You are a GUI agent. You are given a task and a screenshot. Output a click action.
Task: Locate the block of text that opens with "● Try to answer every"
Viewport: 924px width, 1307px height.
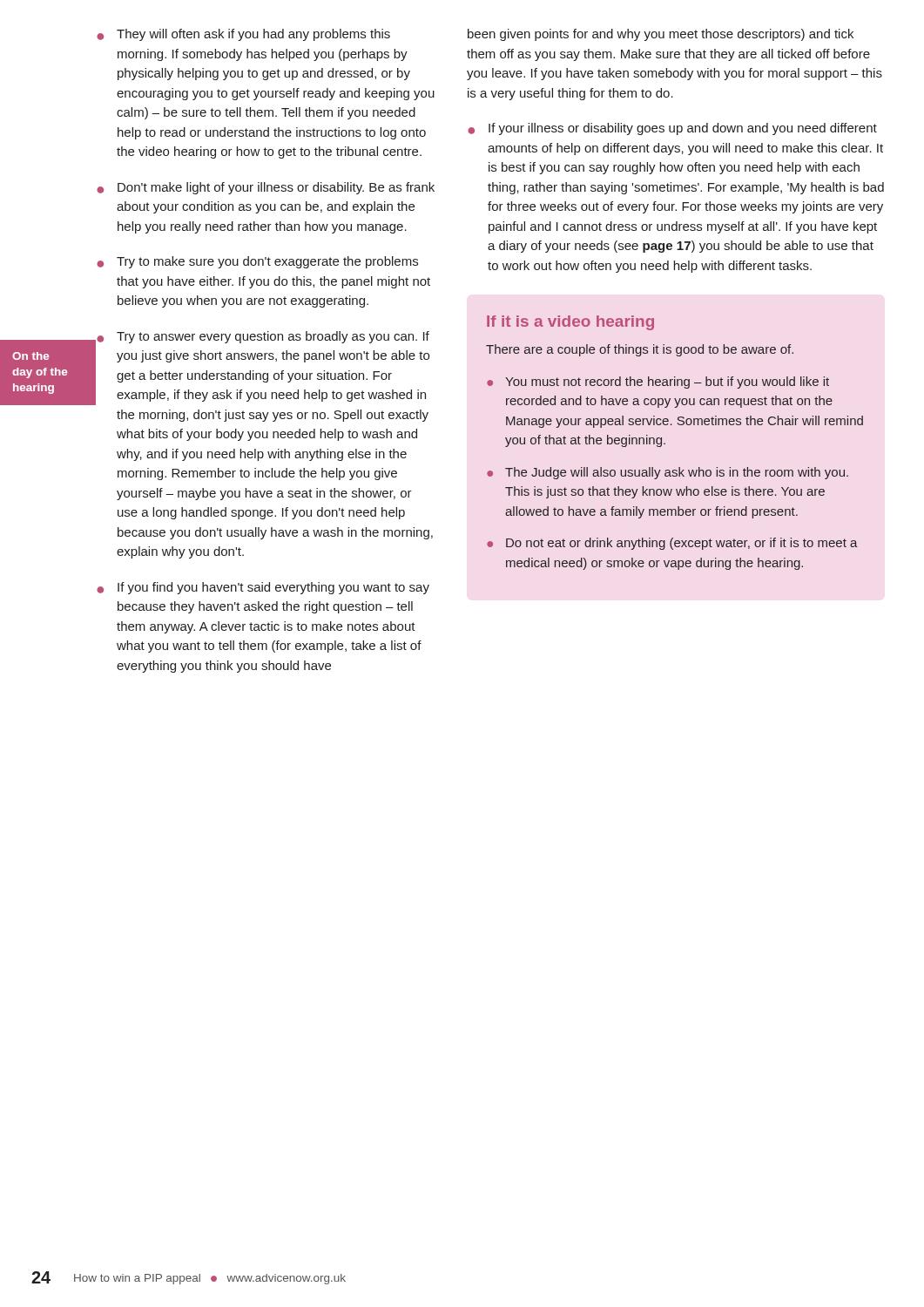click(x=266, y=444)
